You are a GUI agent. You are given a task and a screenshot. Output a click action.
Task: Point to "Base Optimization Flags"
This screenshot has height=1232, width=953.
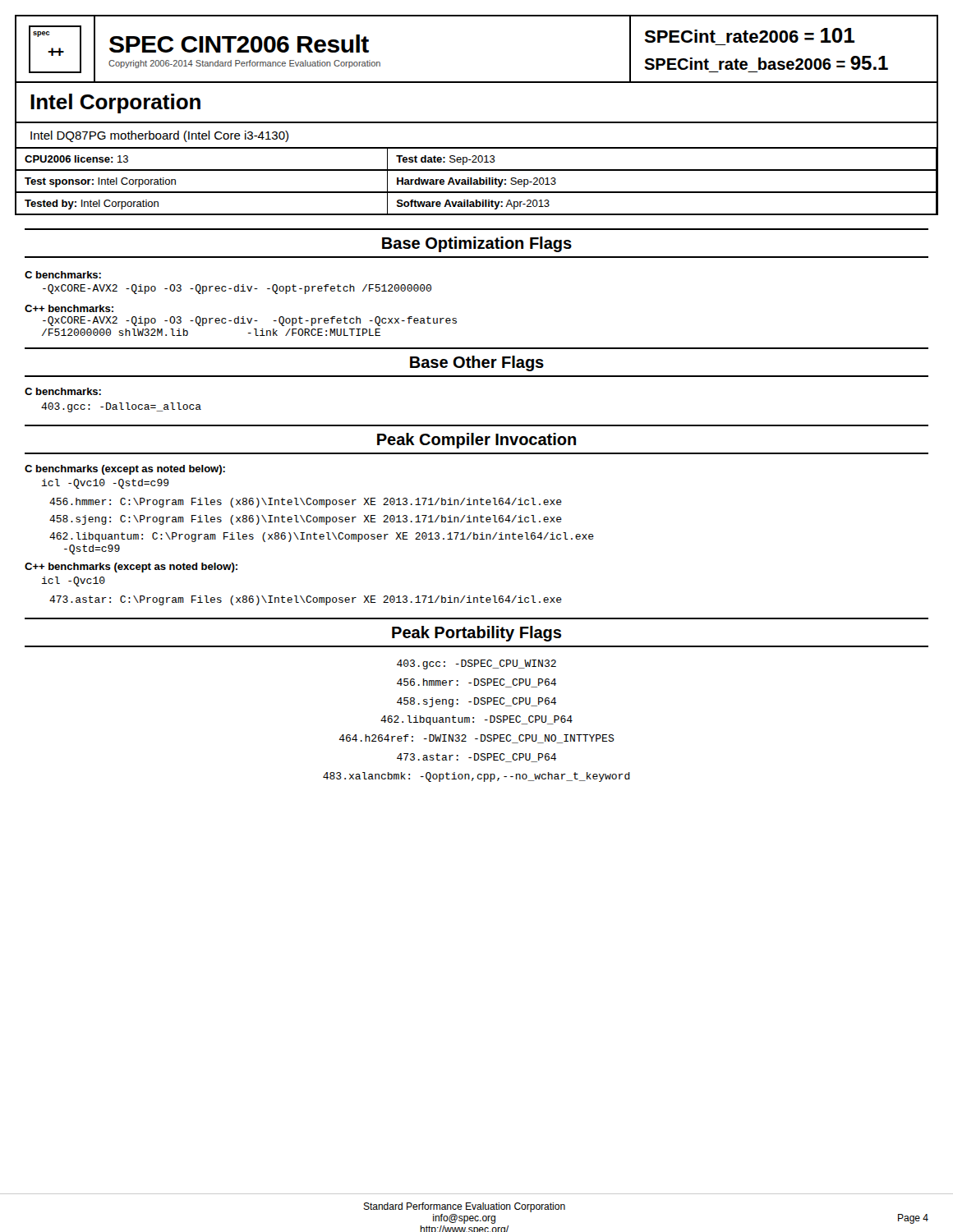click(476, 243)
